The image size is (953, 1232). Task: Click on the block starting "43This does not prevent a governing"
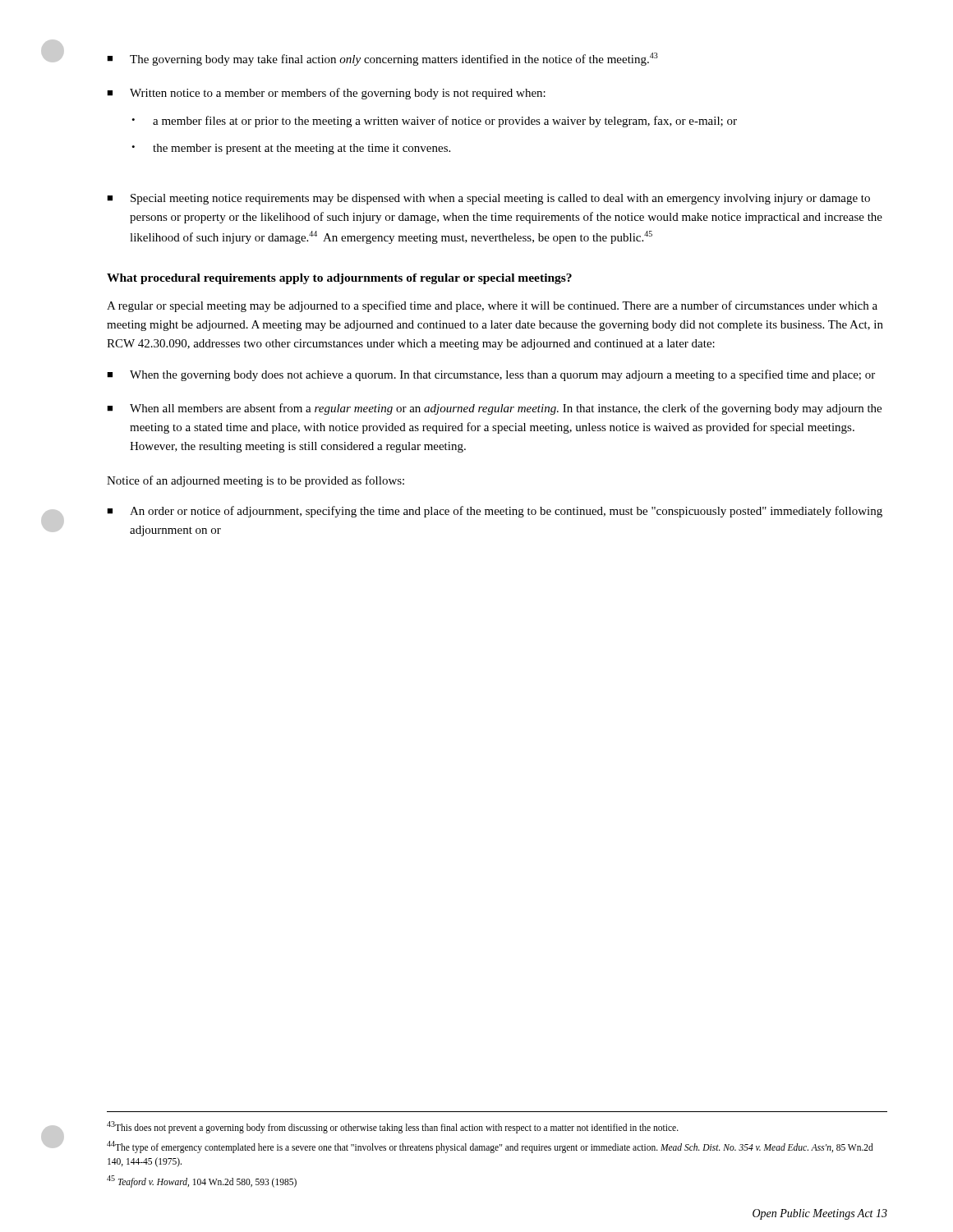[x=393, y=1126]
